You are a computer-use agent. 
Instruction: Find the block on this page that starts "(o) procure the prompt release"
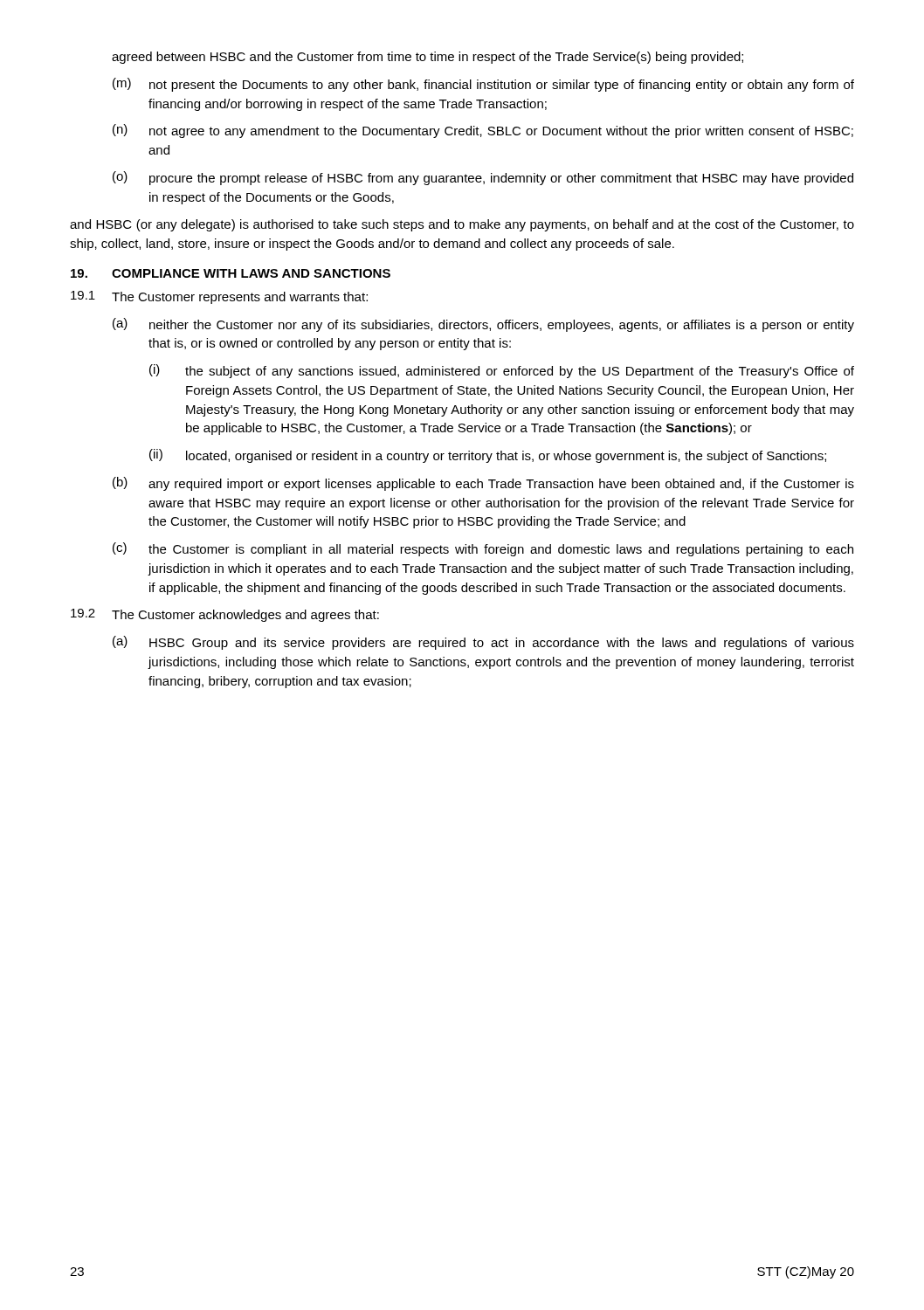point(483,187)
